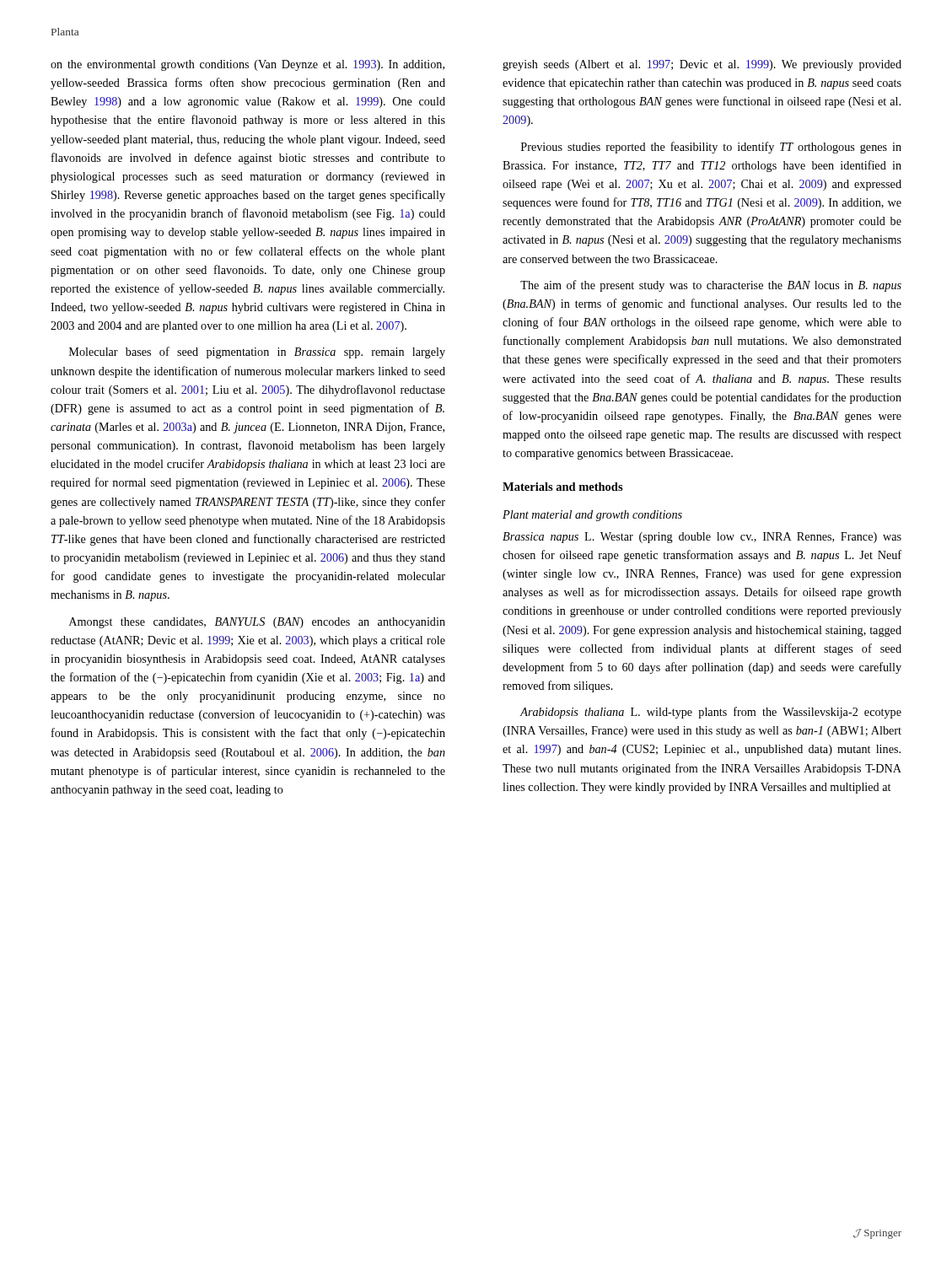Navigate to the text starting "Materials and methods"
The height and width of the screenshot is (1265, 952).
[x=563, y=487]
